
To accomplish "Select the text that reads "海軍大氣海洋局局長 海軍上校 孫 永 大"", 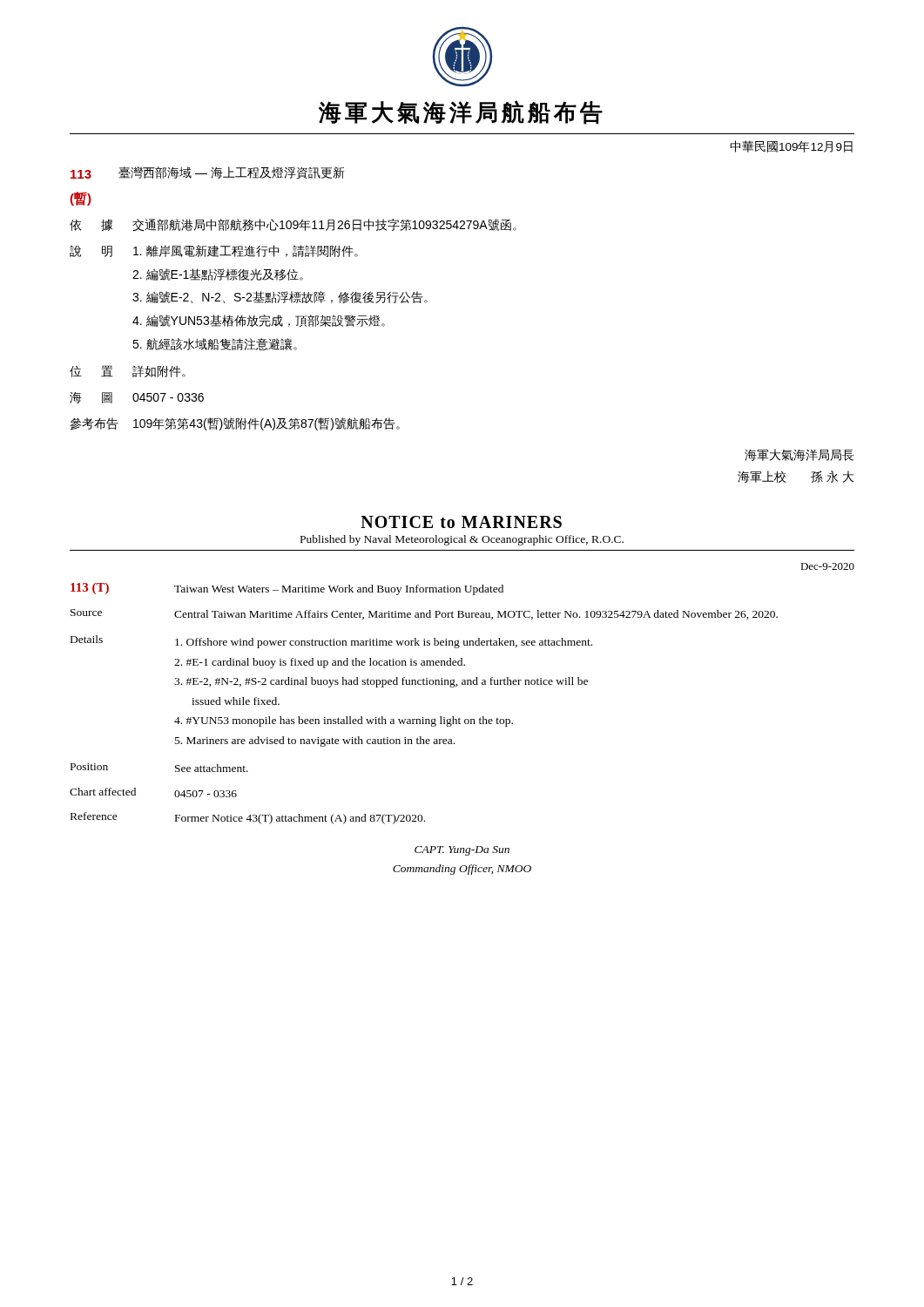I will [x=796, y=466].
